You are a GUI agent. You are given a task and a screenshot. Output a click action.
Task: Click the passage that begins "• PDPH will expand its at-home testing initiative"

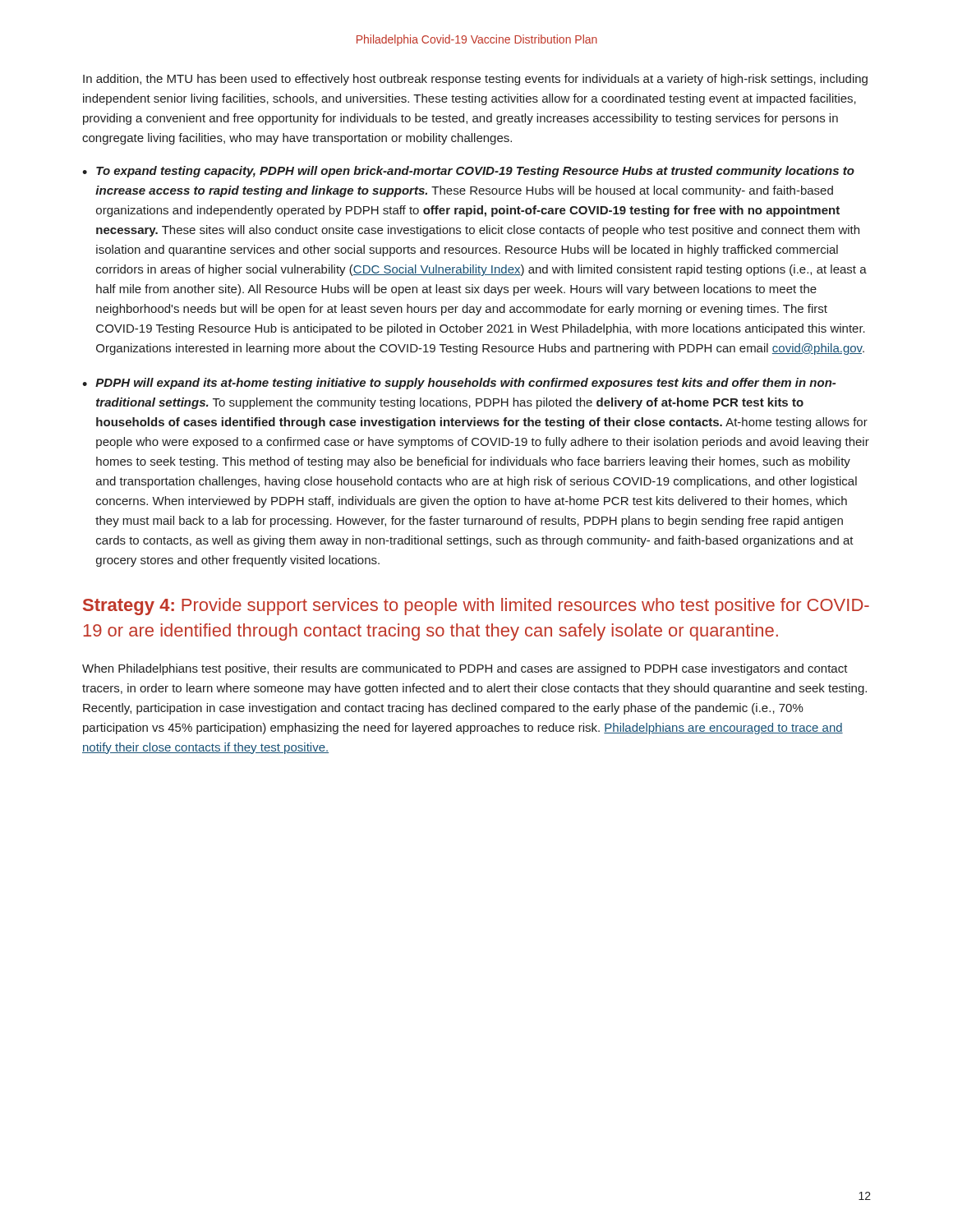pos(476,471)
